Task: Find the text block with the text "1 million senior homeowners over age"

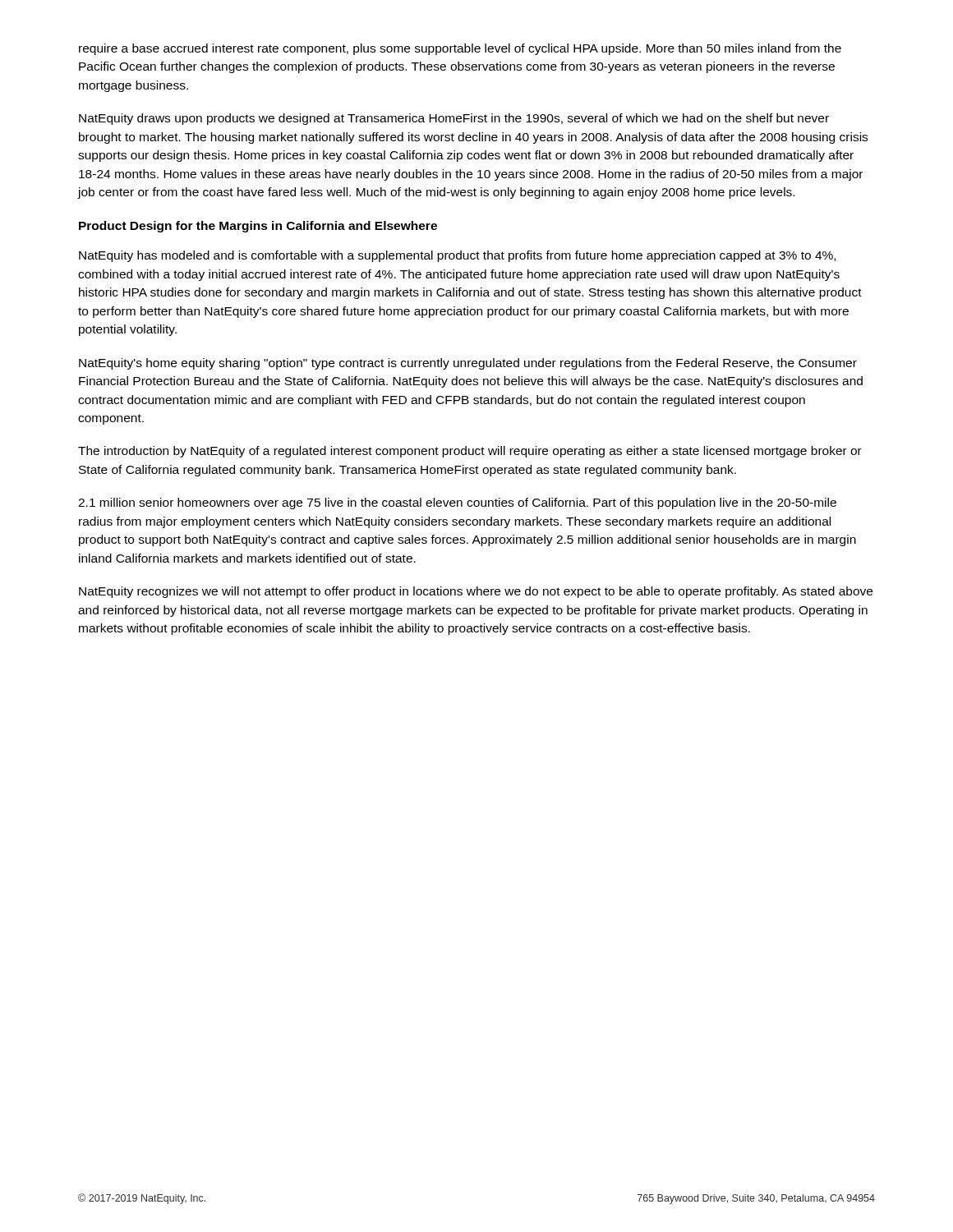Action: click(467, 530)
